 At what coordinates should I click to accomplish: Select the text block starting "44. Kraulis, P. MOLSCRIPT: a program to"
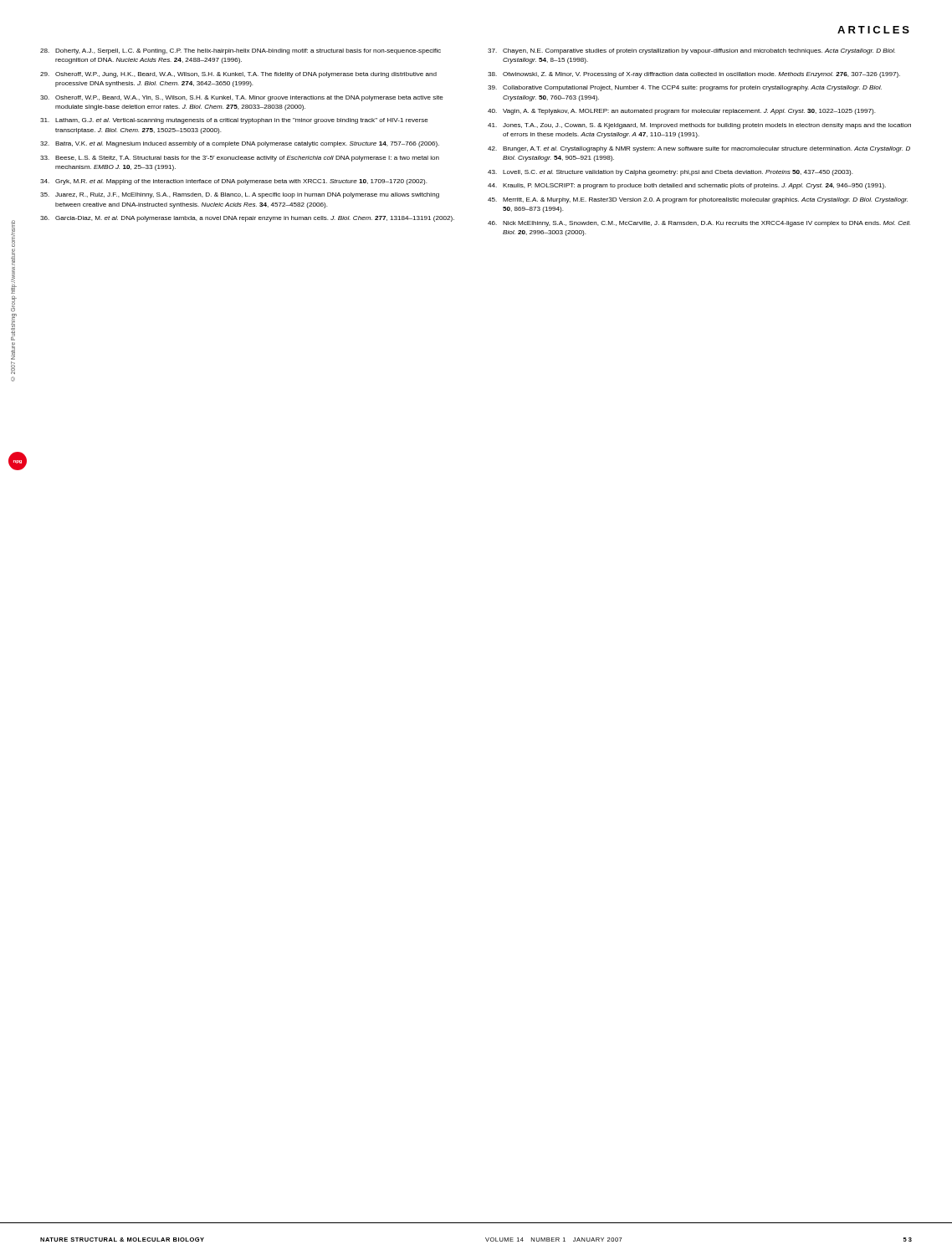coord(700,186)
